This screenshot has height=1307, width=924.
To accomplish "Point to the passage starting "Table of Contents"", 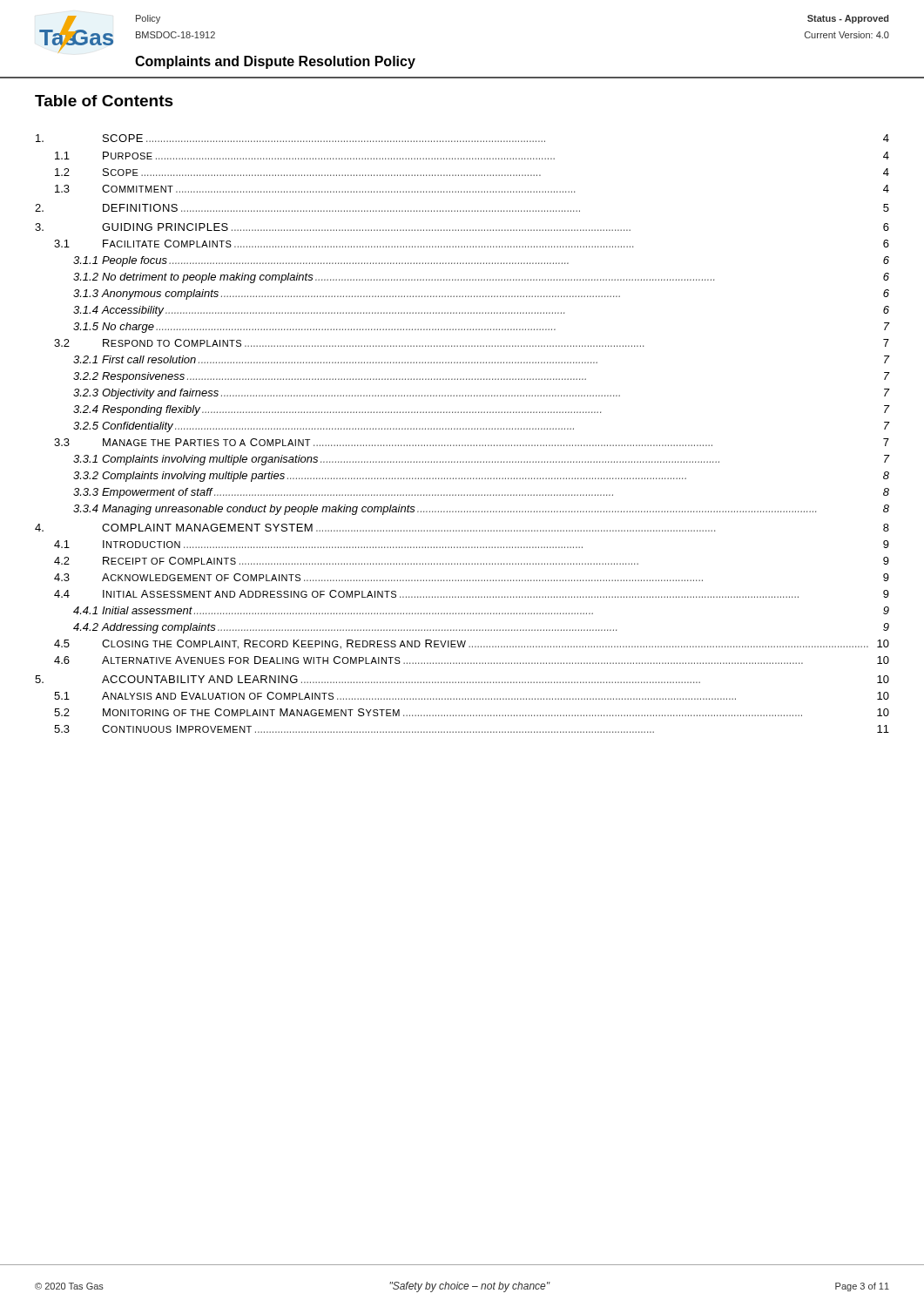I will pos(104,101).
